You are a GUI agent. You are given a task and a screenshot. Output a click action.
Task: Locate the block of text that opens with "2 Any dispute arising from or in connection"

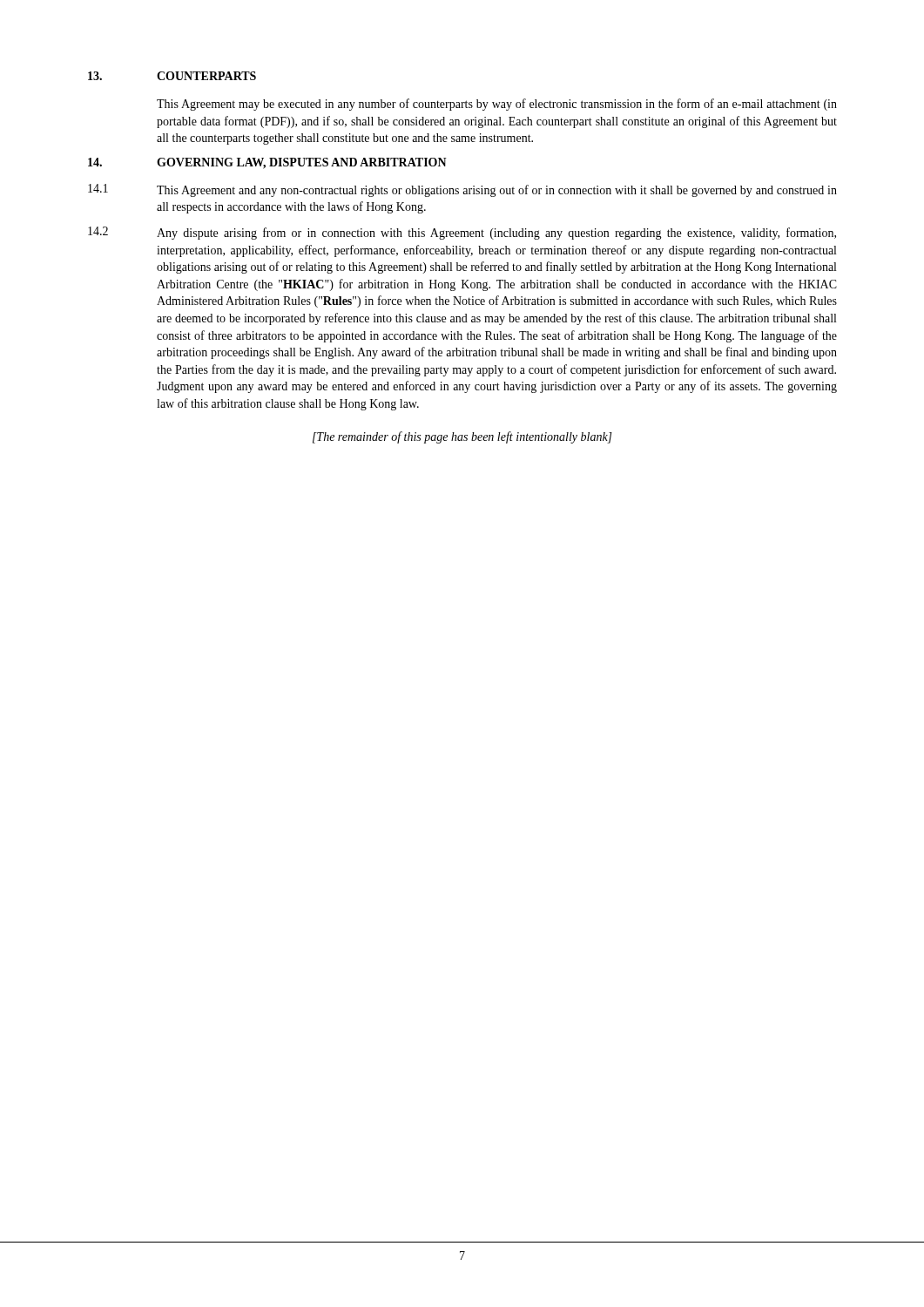(x=462, y=319)
